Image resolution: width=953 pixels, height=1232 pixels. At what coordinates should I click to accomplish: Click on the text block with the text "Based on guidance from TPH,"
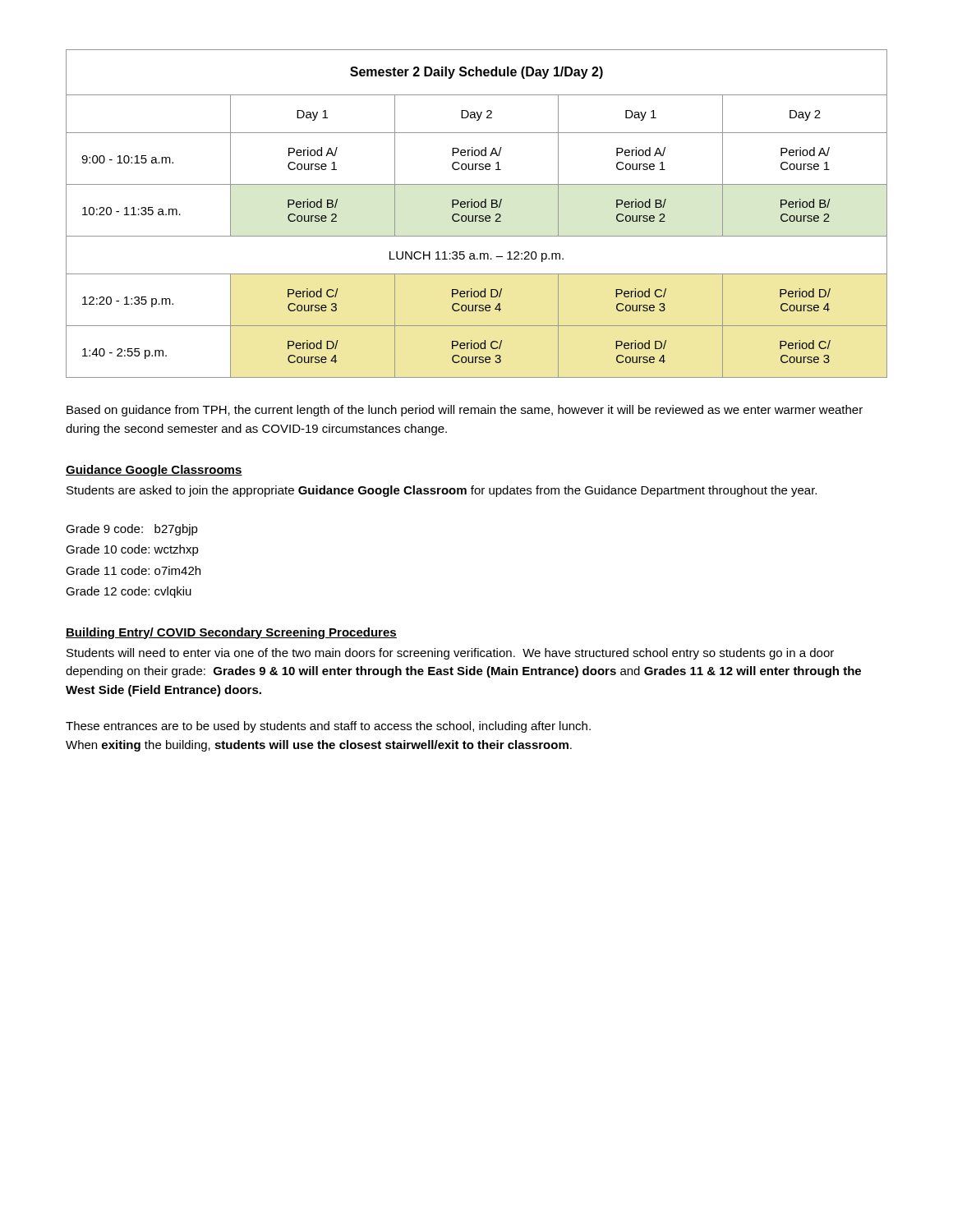(464, 419)
